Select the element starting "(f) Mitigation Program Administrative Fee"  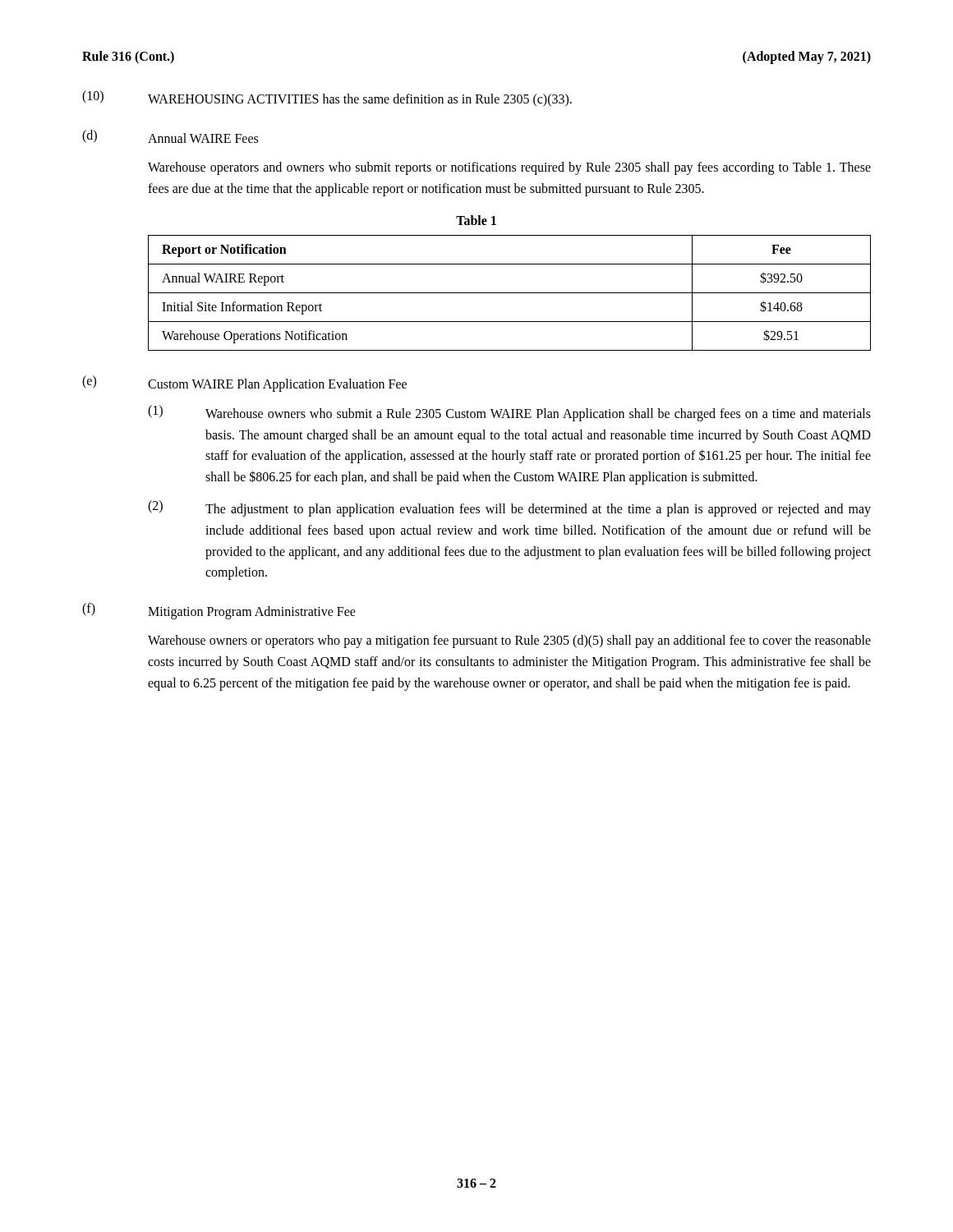point(219,611)
